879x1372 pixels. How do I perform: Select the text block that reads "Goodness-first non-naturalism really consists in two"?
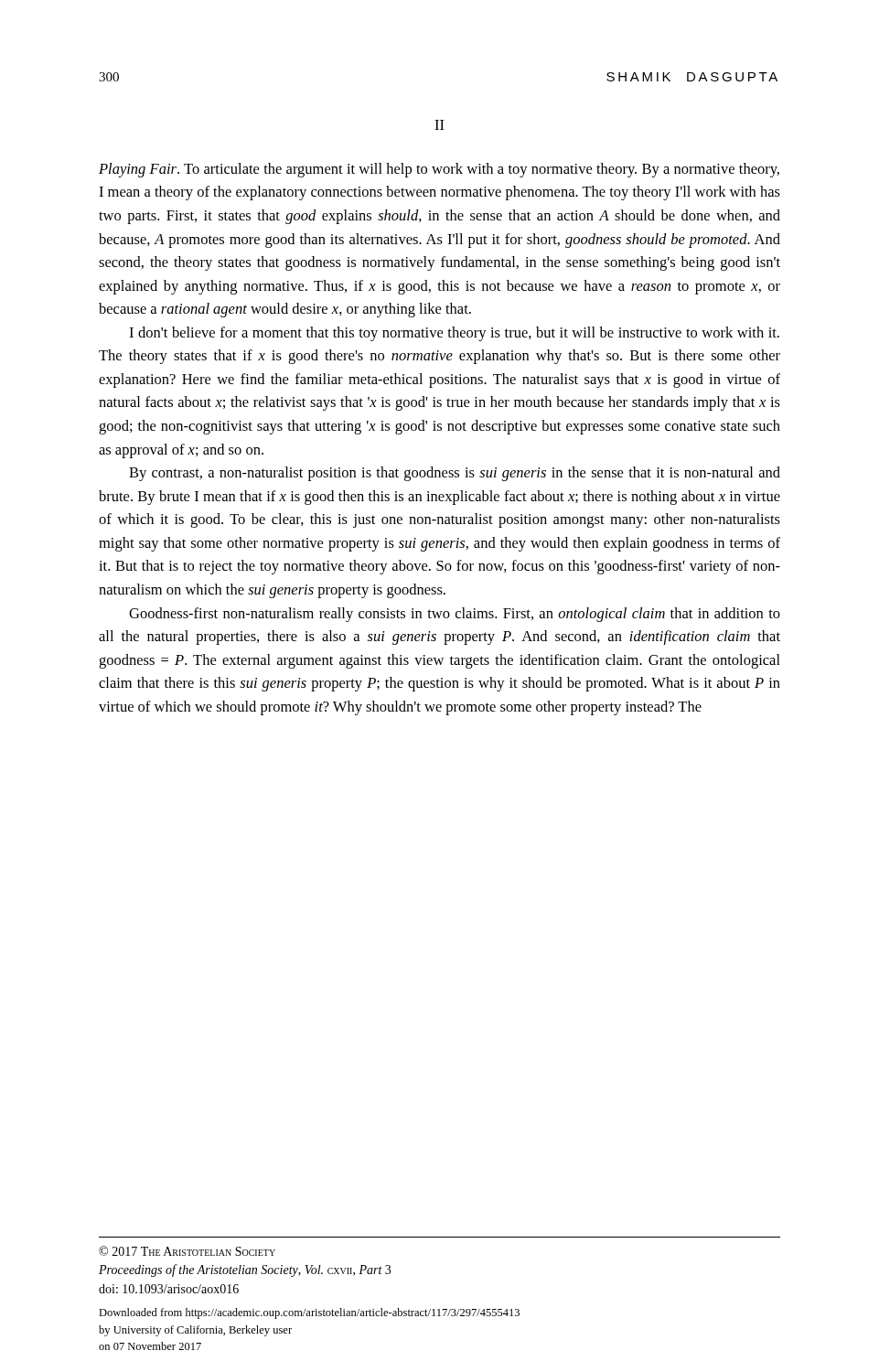(440, 660)
